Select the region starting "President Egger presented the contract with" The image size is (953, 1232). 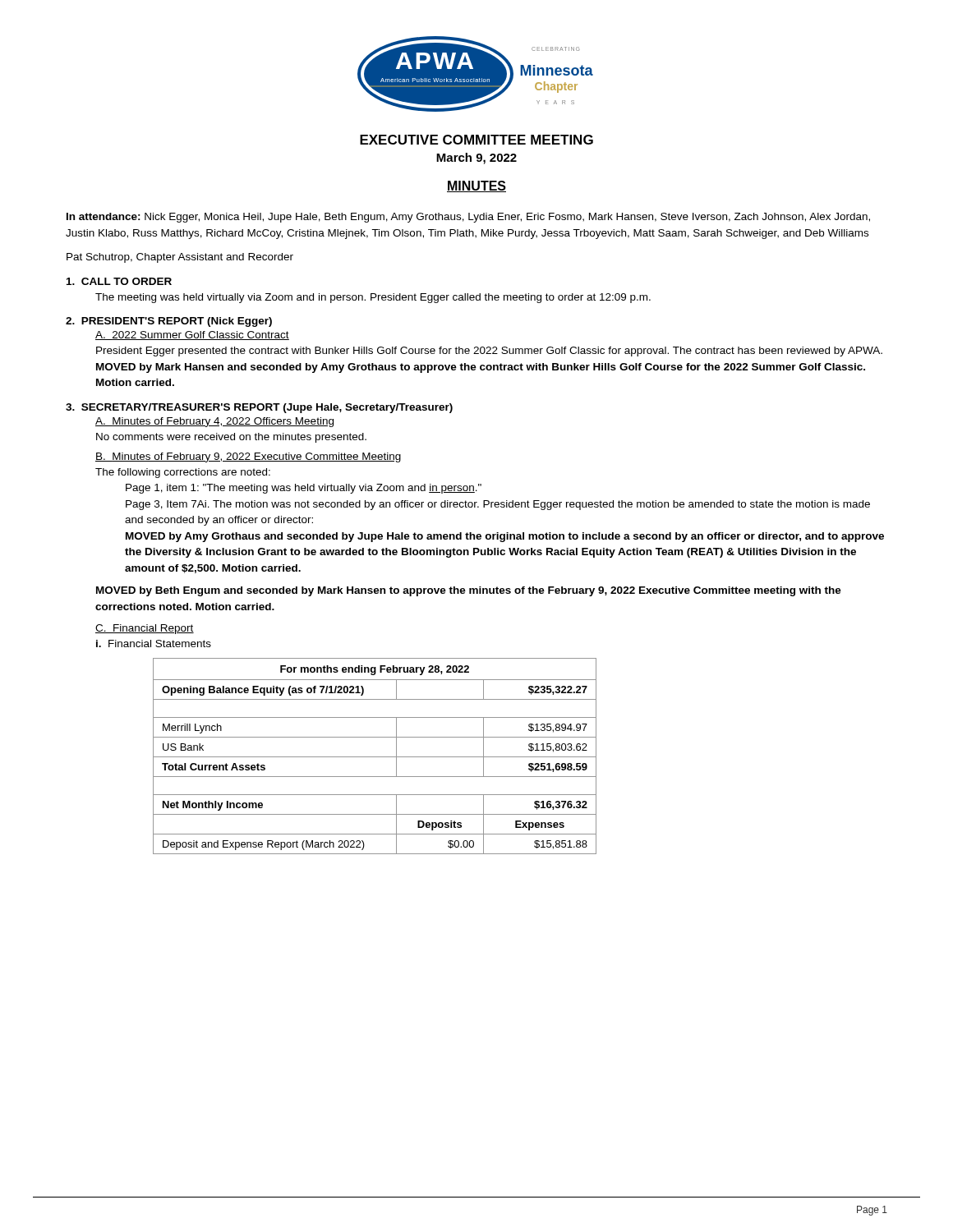(489, 367)
